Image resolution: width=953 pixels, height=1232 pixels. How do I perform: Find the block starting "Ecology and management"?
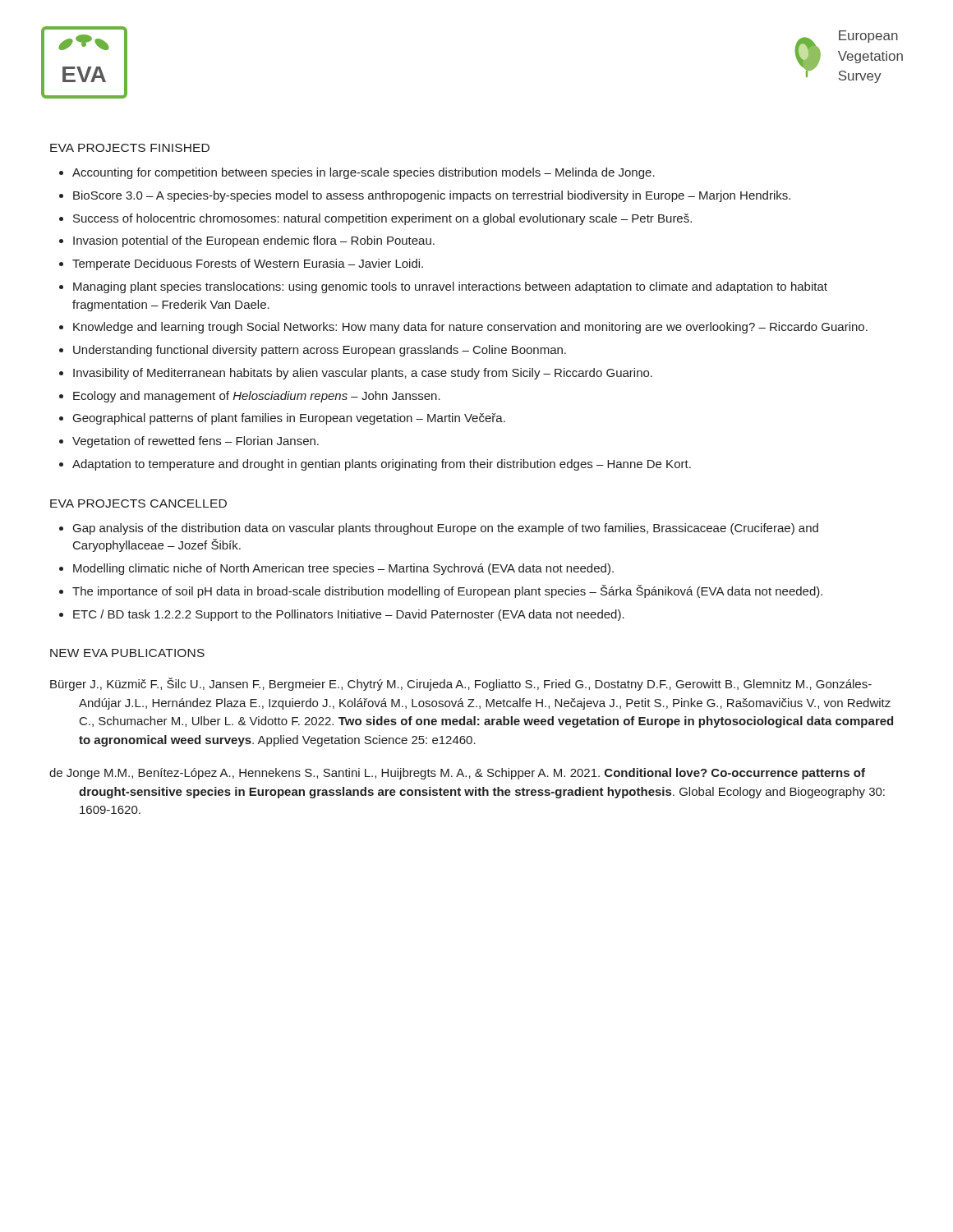pos(257,395)
